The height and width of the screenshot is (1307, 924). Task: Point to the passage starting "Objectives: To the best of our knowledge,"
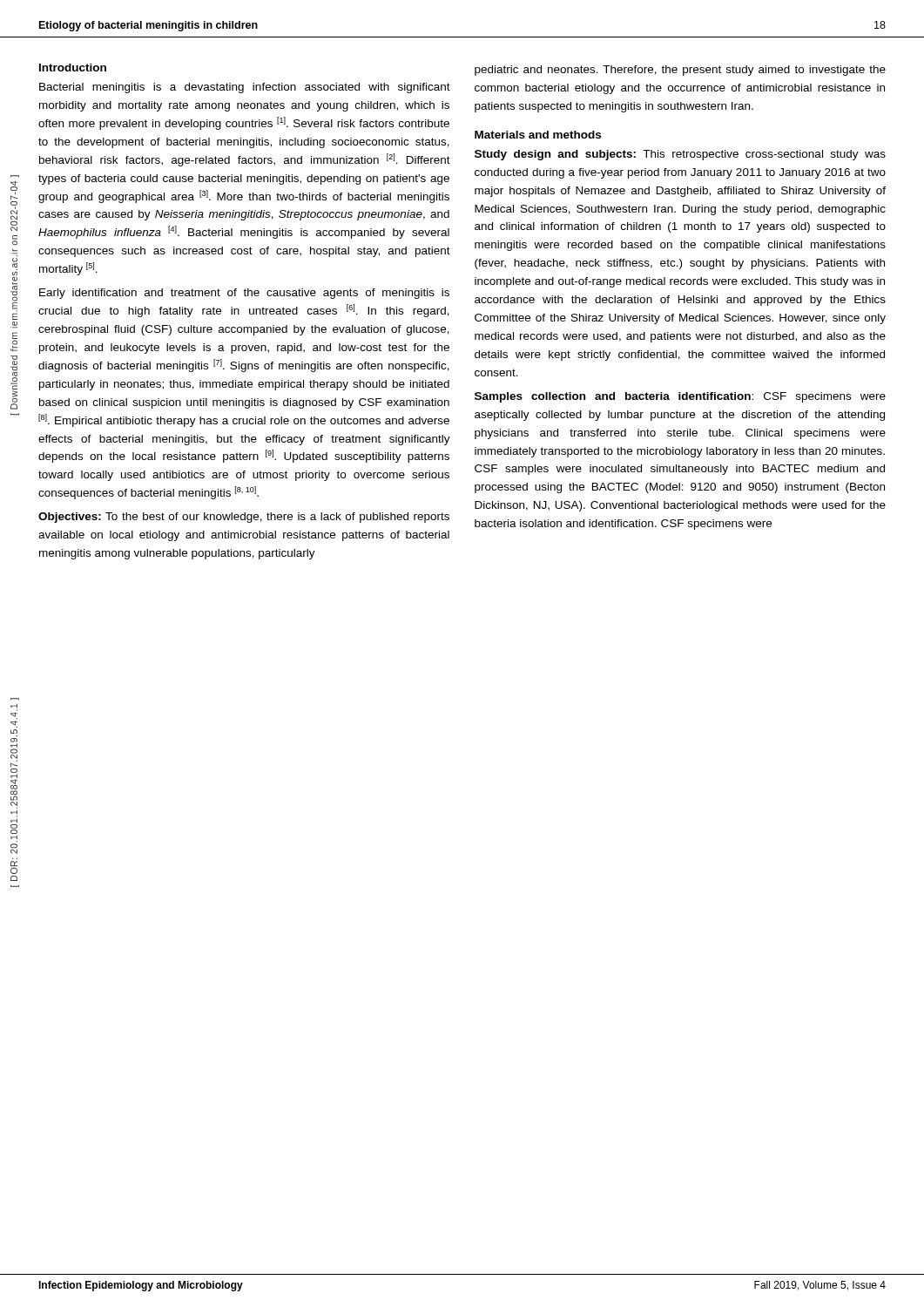pos(244,535)
